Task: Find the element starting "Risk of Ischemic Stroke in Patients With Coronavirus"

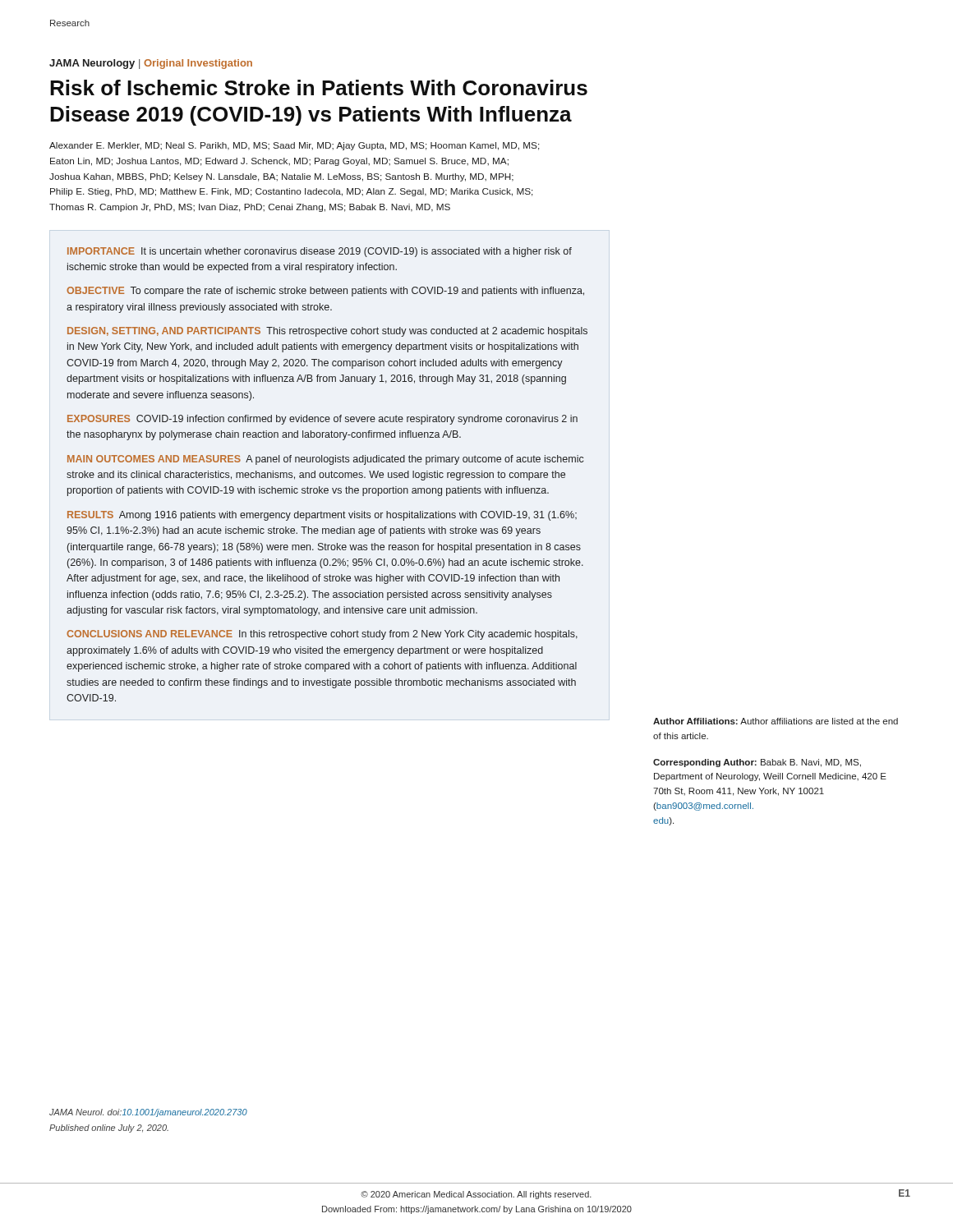Action: point(319,101)
